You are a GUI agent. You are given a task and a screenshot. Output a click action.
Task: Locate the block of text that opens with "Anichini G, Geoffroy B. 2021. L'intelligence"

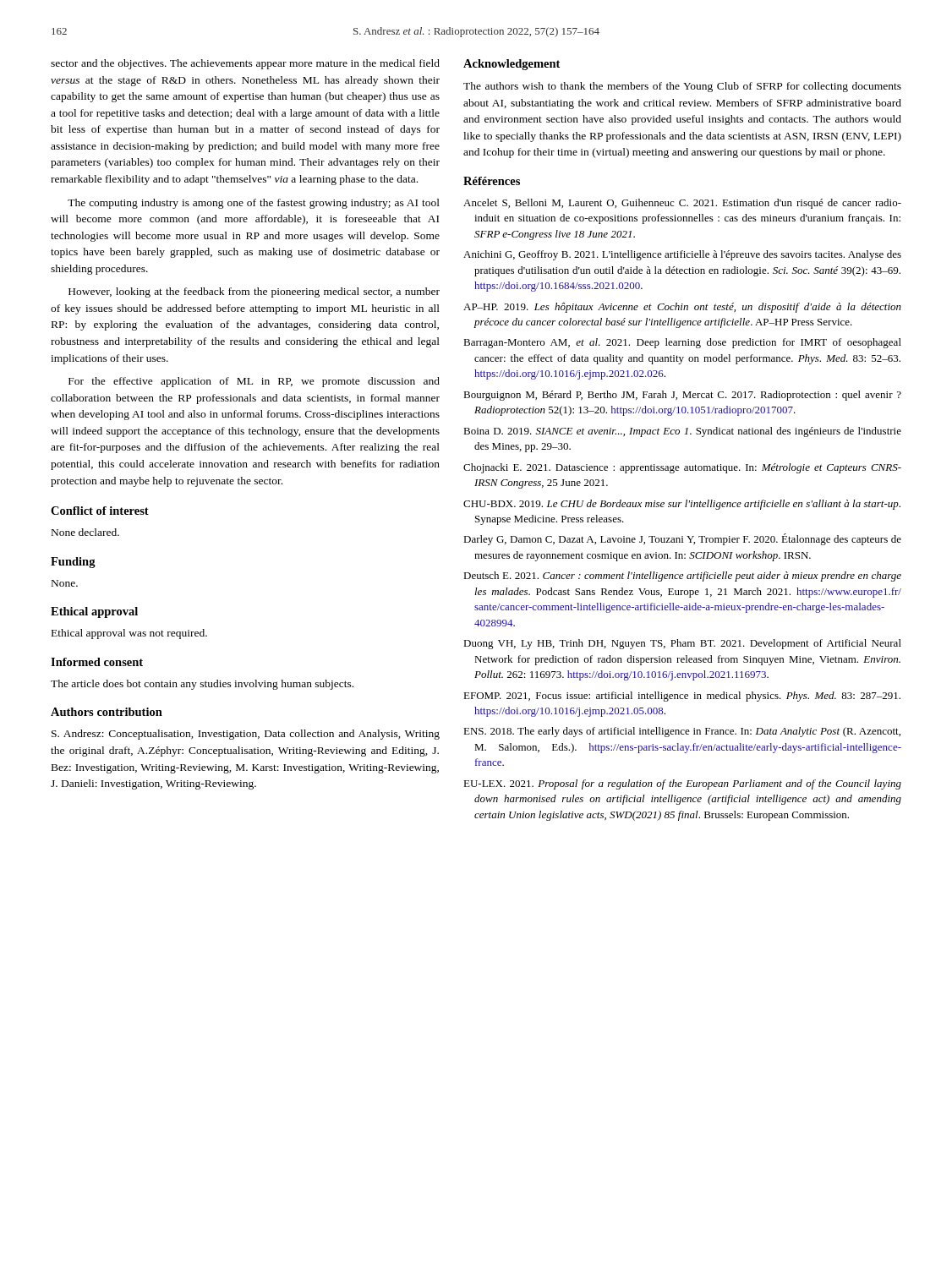682,270
